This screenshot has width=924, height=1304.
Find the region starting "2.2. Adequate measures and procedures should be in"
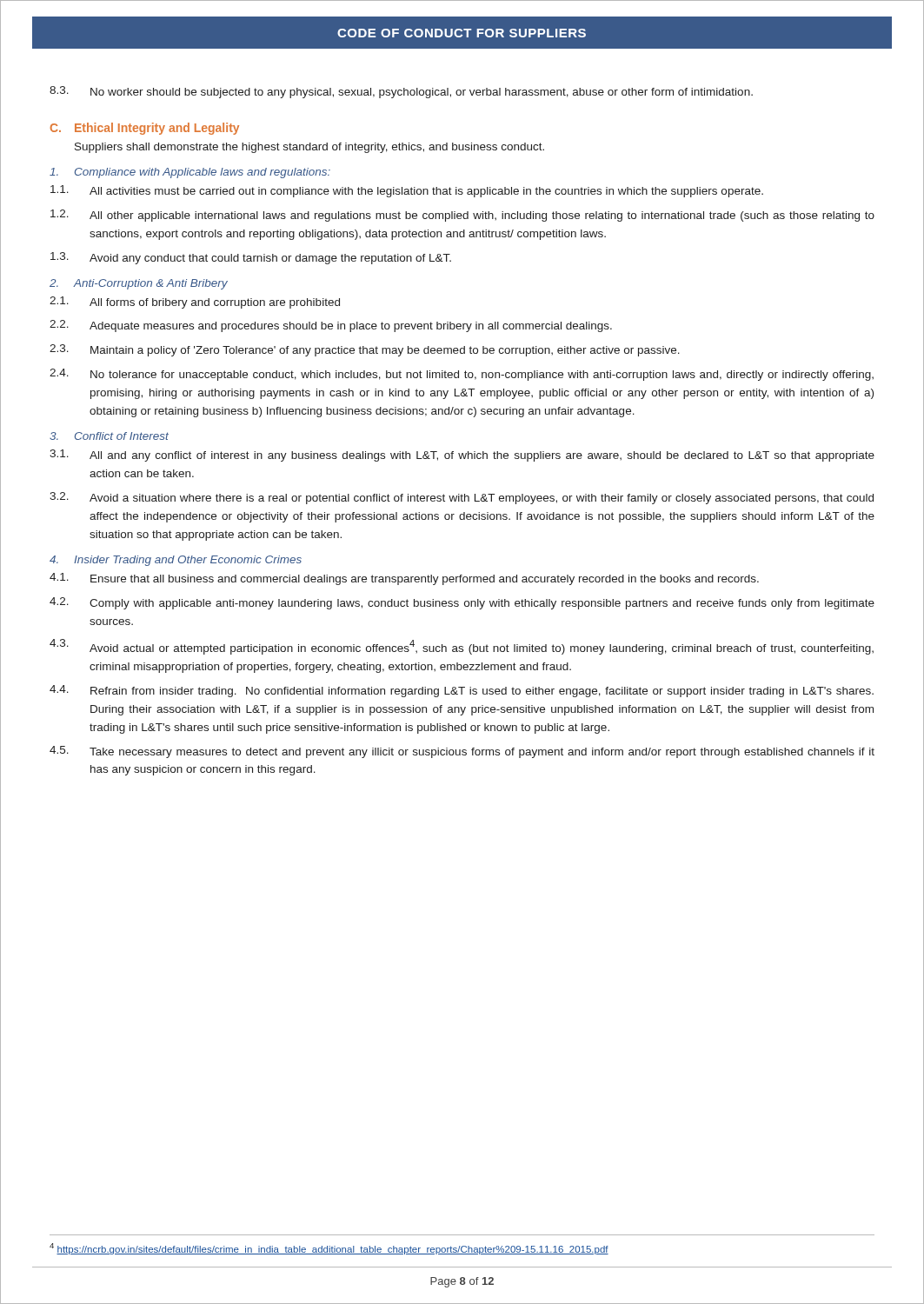(462, 327)
